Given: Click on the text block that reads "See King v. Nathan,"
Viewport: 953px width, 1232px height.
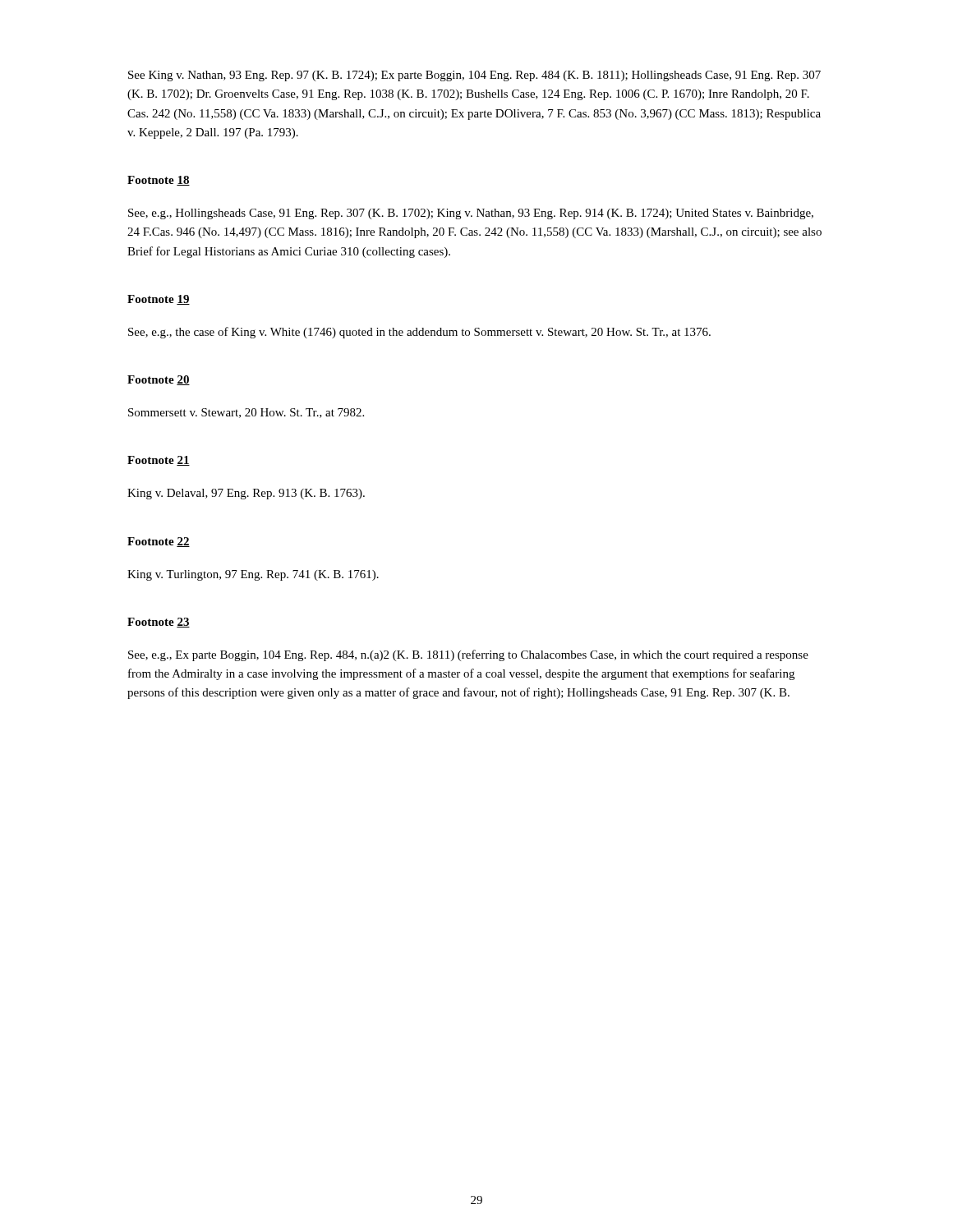Looking at the screenshot, I should point(474,103).
